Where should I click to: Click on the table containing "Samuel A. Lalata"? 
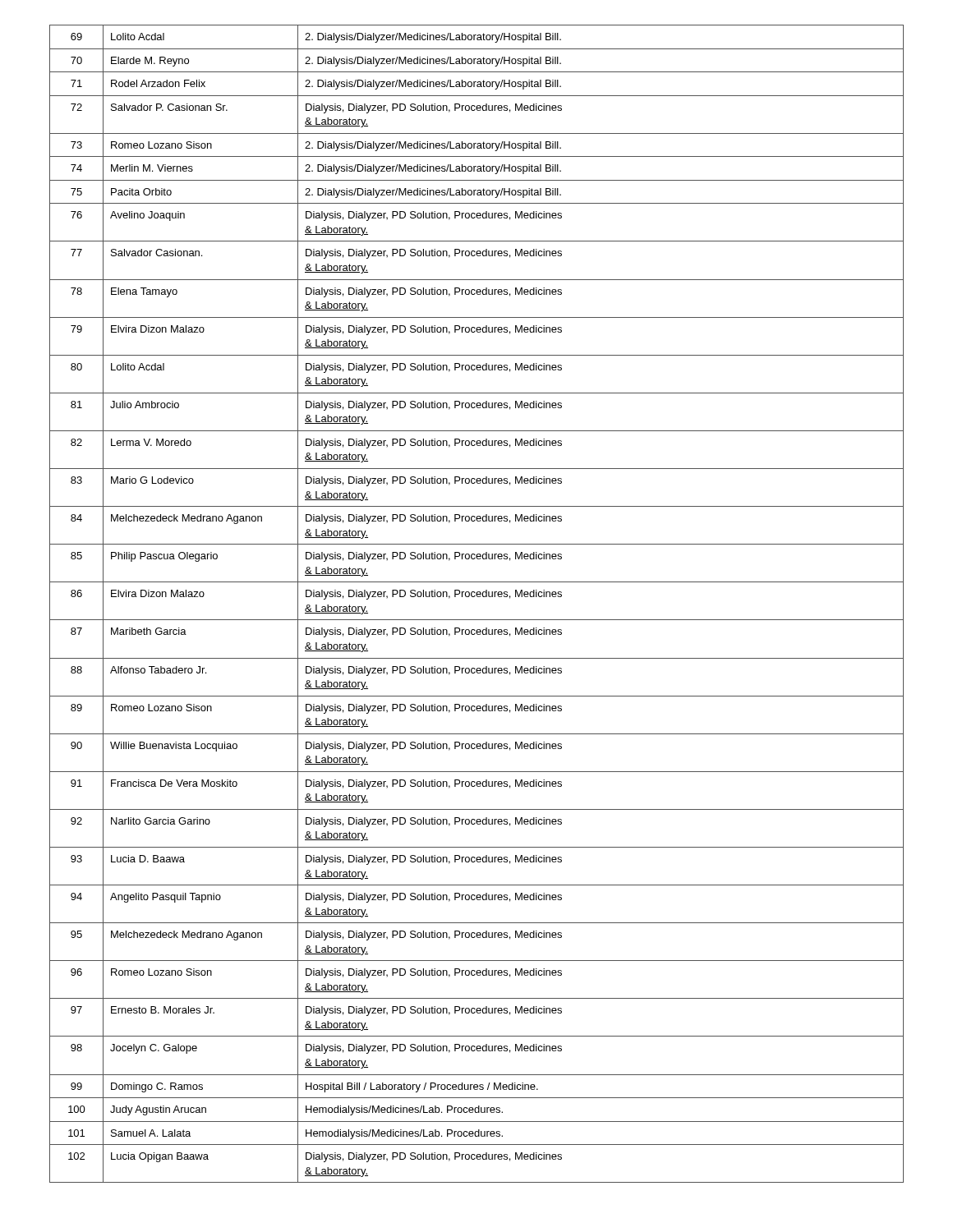click(x=476, y=604)
